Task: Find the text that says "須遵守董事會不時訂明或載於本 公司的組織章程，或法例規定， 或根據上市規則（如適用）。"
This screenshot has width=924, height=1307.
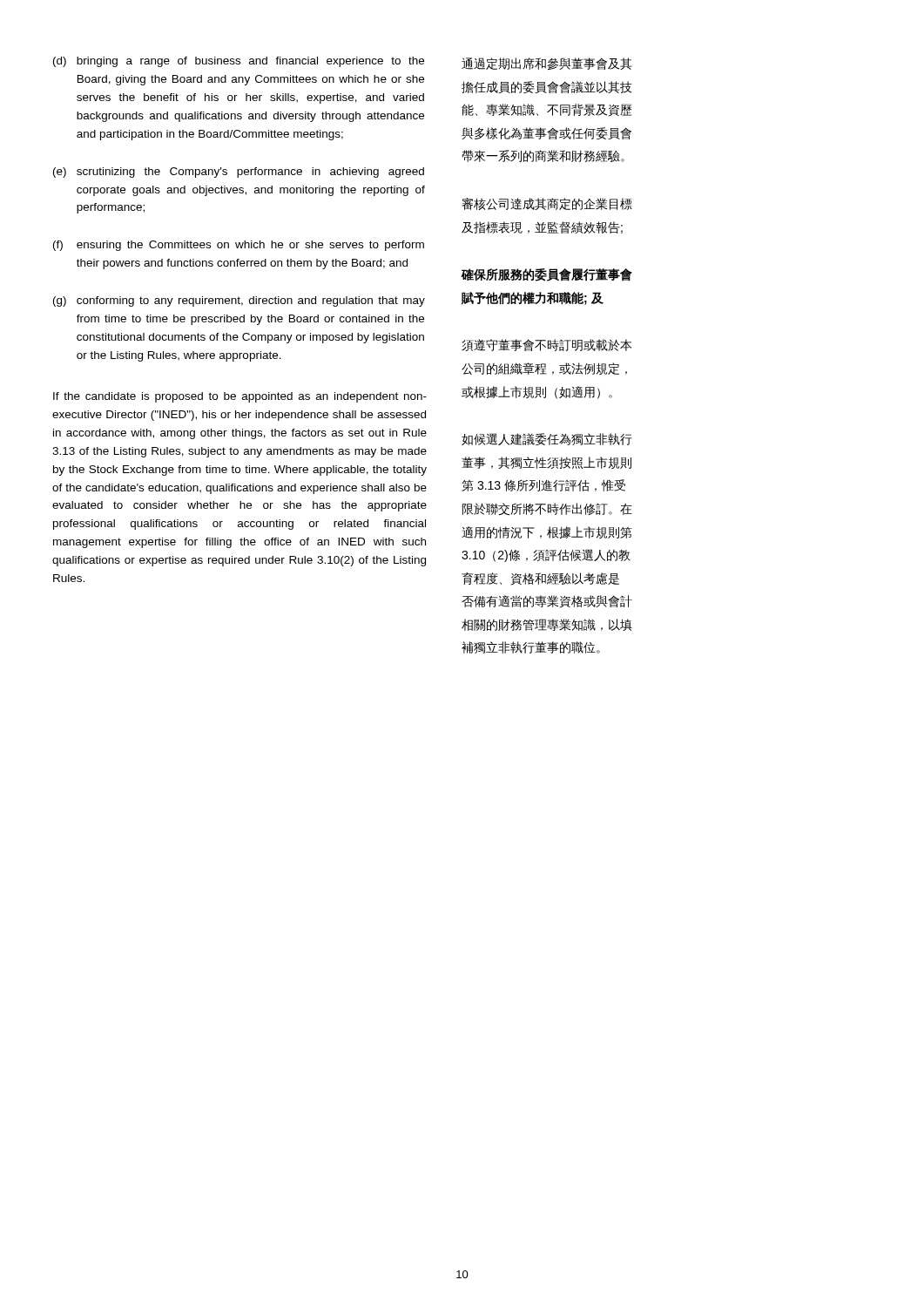Action: (x=547, y=369)
